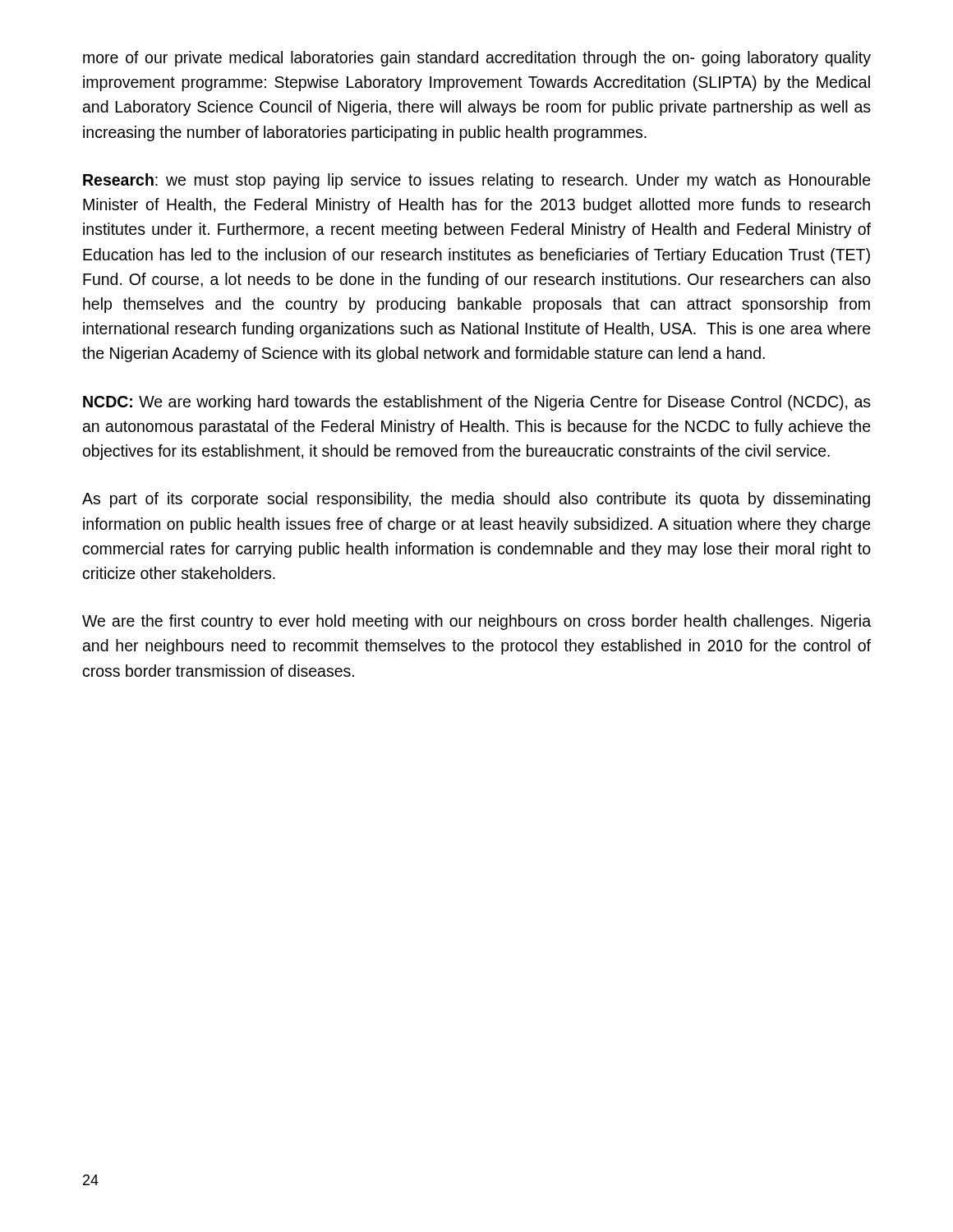Image resolution: width=953 pixels, height=1232 pixels.
Task: Find the element starting "more of our private medical"
Action: tap(476, 95)
